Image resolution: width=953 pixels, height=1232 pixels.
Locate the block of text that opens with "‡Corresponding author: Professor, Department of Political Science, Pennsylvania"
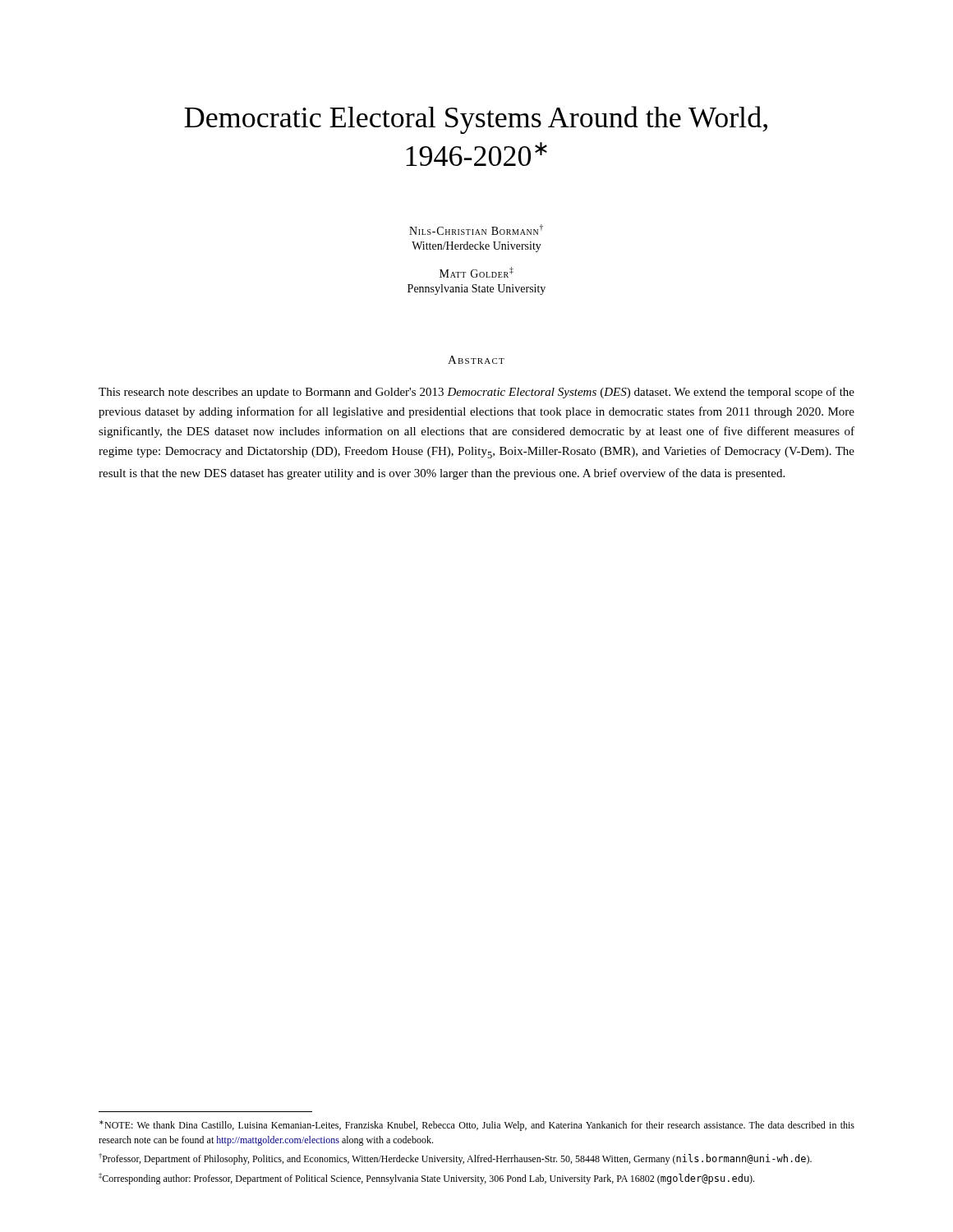click(427, 1178)
